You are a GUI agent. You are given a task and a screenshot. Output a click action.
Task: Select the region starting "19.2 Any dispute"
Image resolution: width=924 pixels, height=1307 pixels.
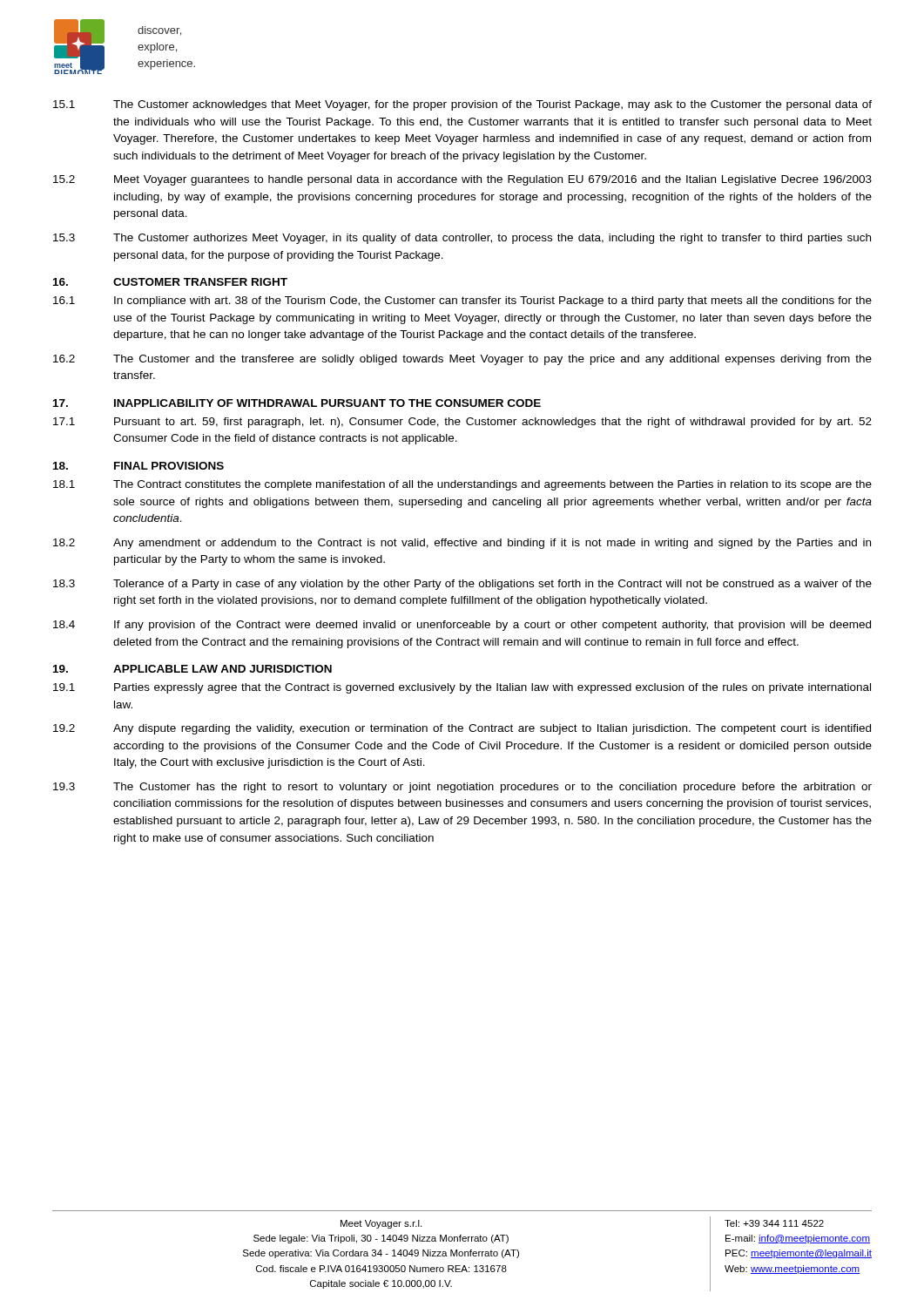point(462,745)
